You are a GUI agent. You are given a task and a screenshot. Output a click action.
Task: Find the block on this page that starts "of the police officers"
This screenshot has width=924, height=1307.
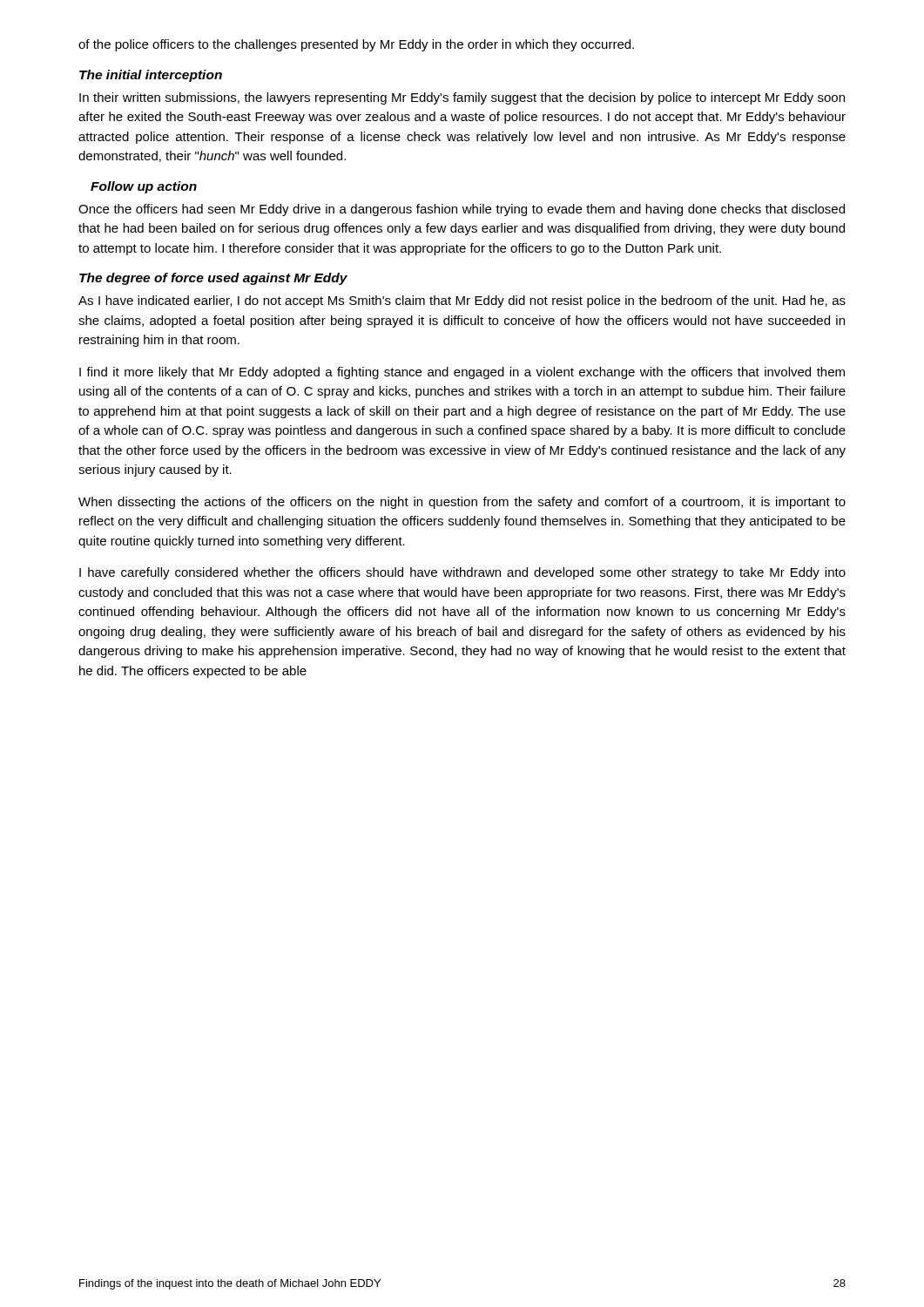coord(462,45)
